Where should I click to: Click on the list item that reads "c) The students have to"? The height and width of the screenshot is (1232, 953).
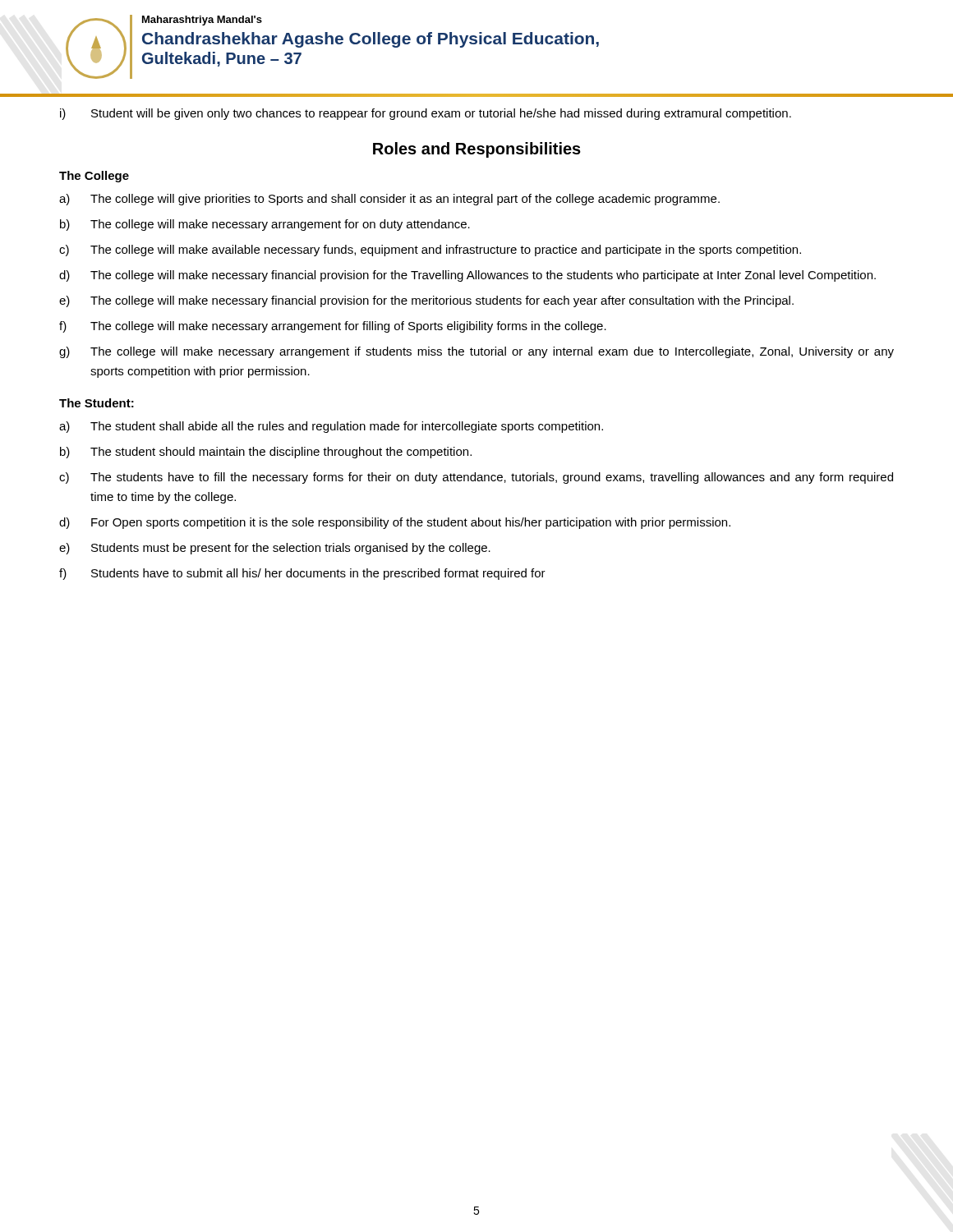tap(476, 487)
